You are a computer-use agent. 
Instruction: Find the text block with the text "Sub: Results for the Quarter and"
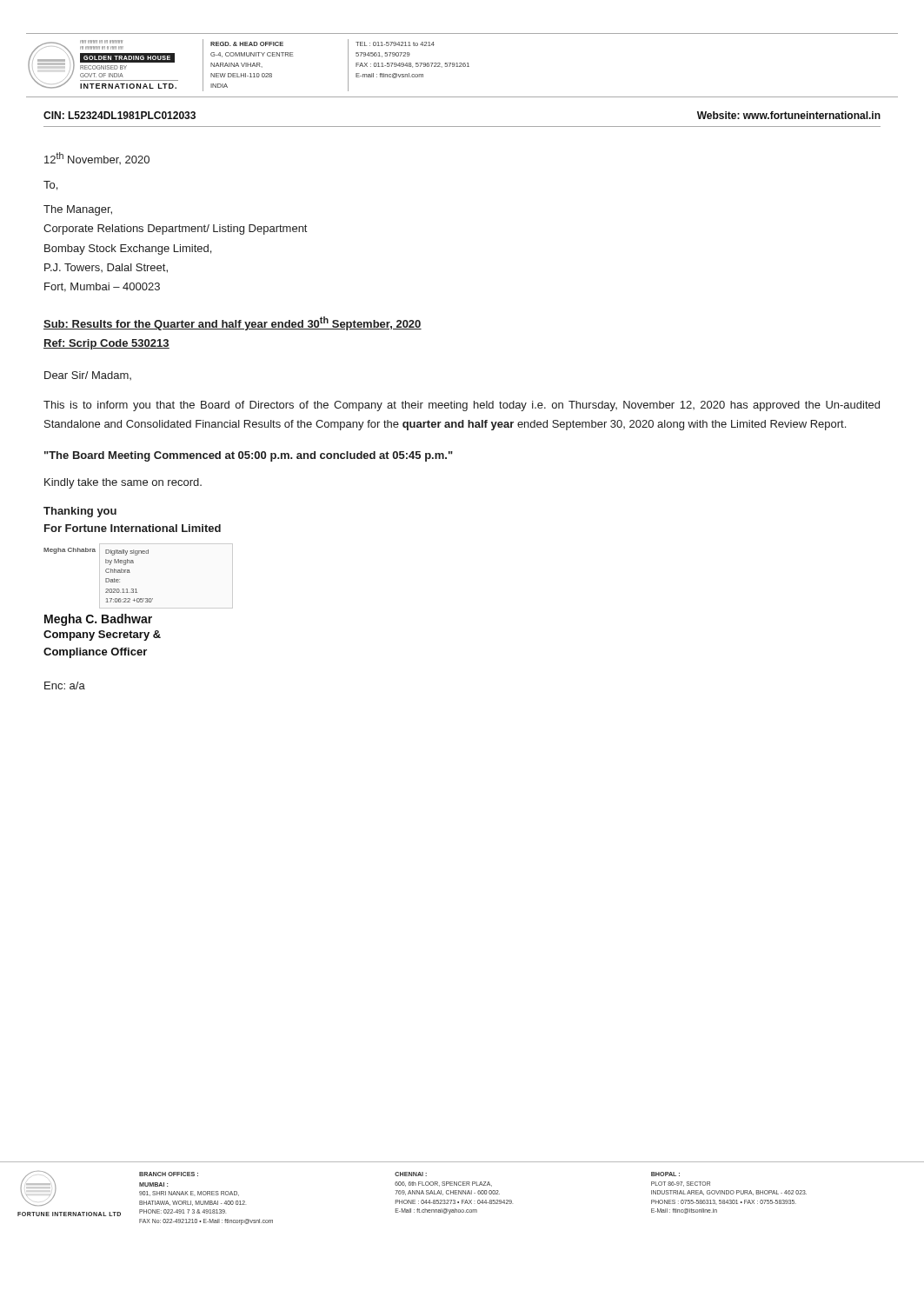[x=232, y=332]
